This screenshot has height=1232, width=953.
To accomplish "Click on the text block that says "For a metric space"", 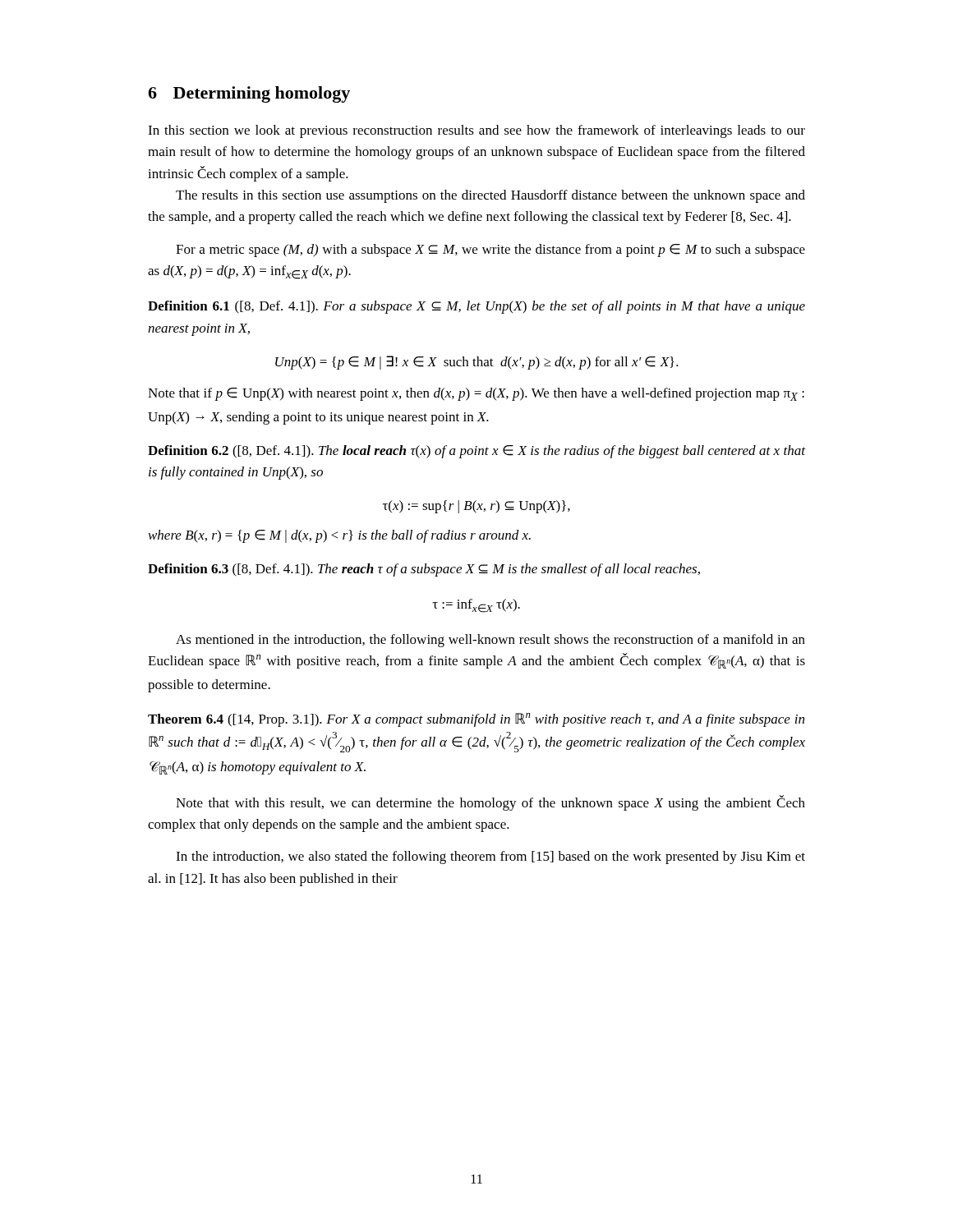I will pos(476,262).
